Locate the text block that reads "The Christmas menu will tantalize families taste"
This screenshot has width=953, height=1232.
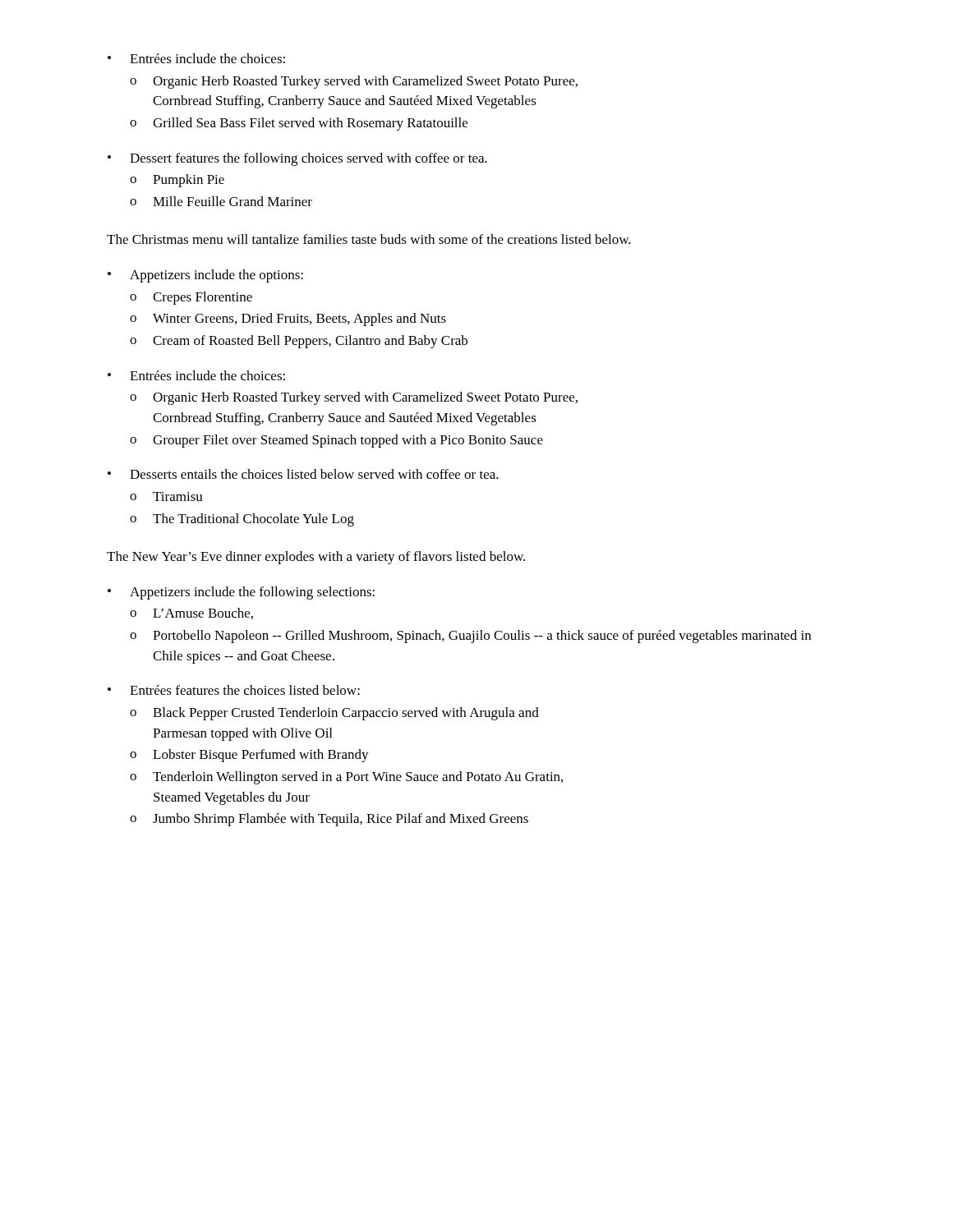(369, 240)
